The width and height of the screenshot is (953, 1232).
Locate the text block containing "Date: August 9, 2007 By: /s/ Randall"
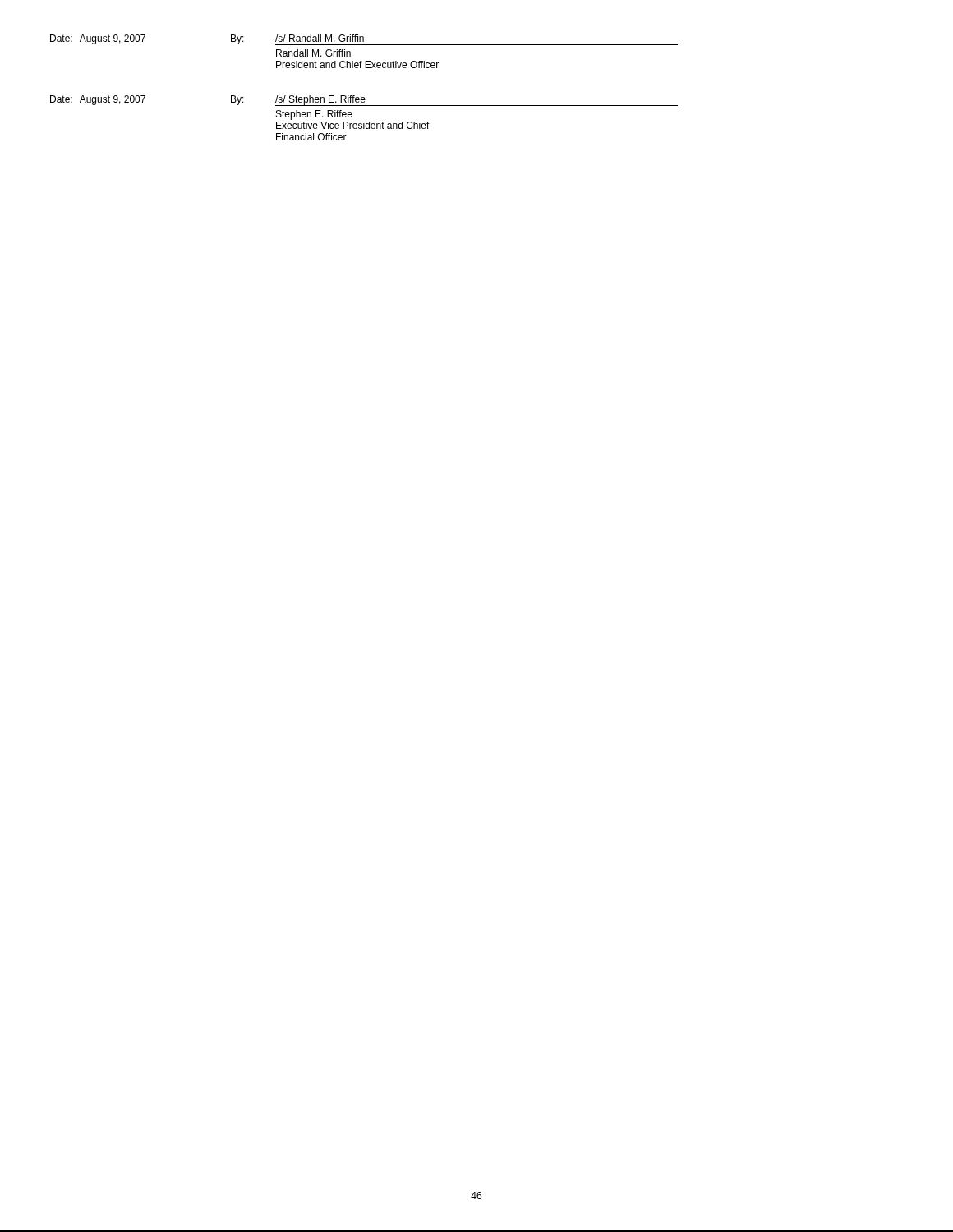476,52
